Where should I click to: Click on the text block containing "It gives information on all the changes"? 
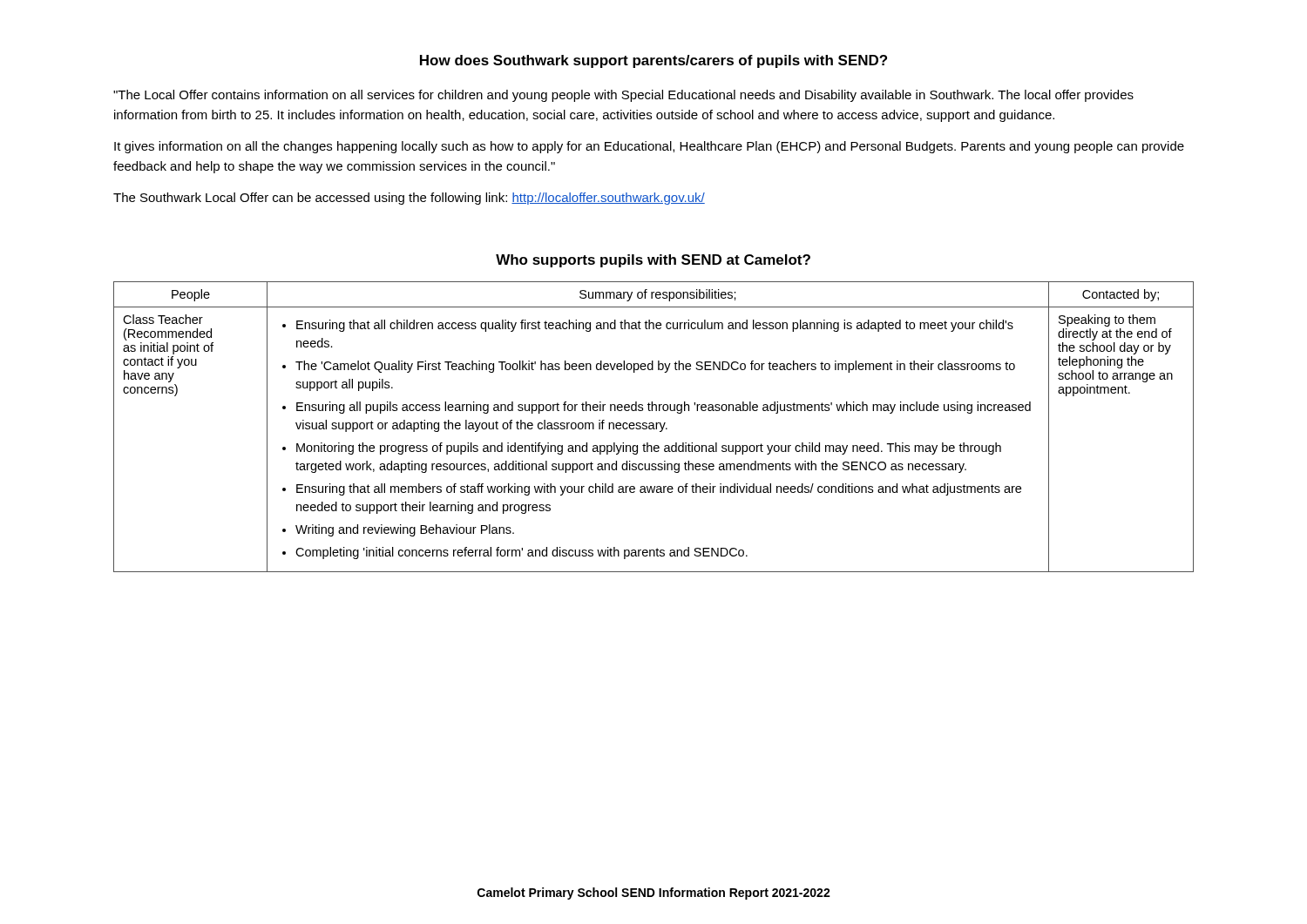(x=649, y=156)
